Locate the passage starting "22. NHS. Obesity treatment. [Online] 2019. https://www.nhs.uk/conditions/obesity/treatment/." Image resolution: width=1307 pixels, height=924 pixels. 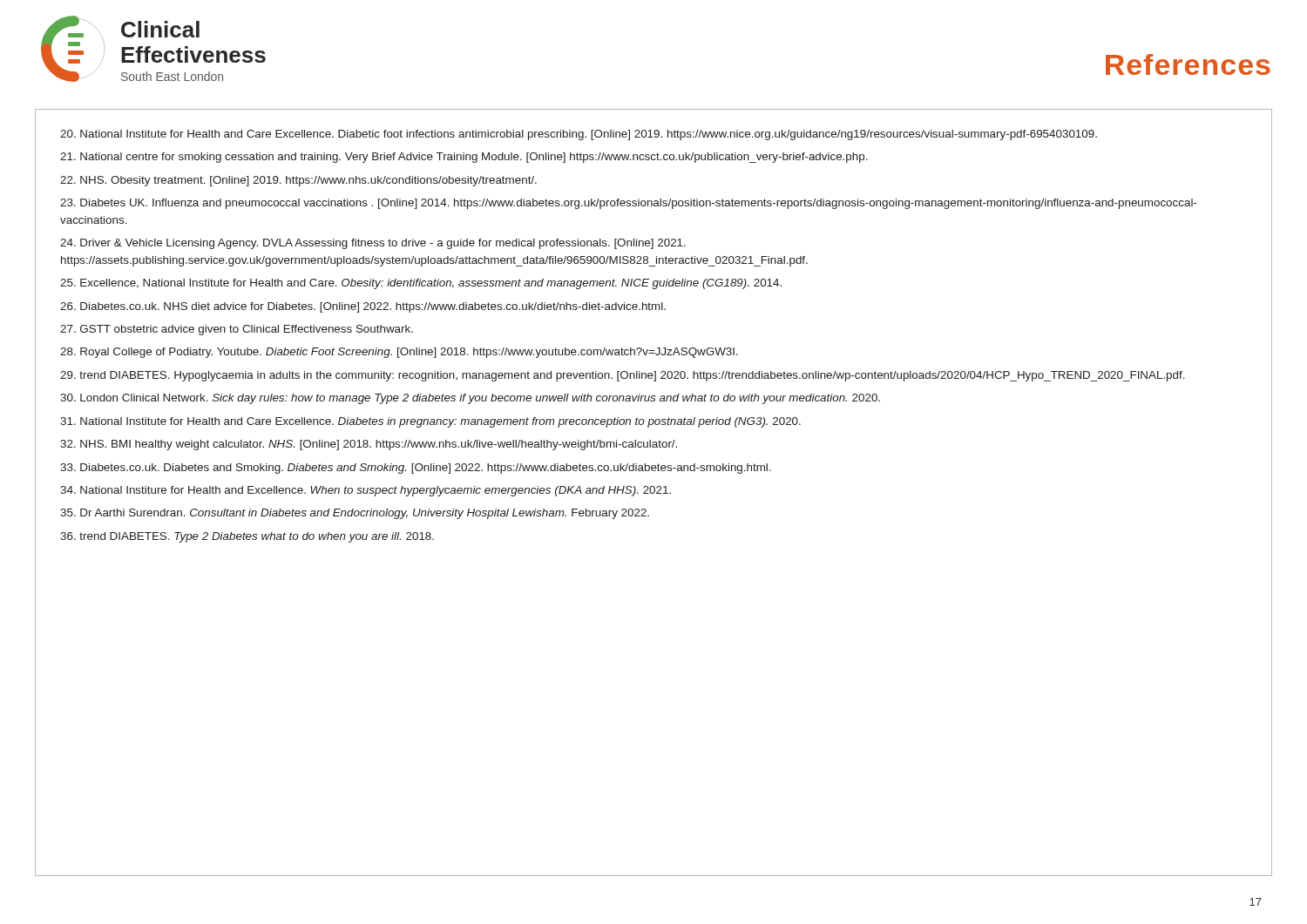[299, 180]
